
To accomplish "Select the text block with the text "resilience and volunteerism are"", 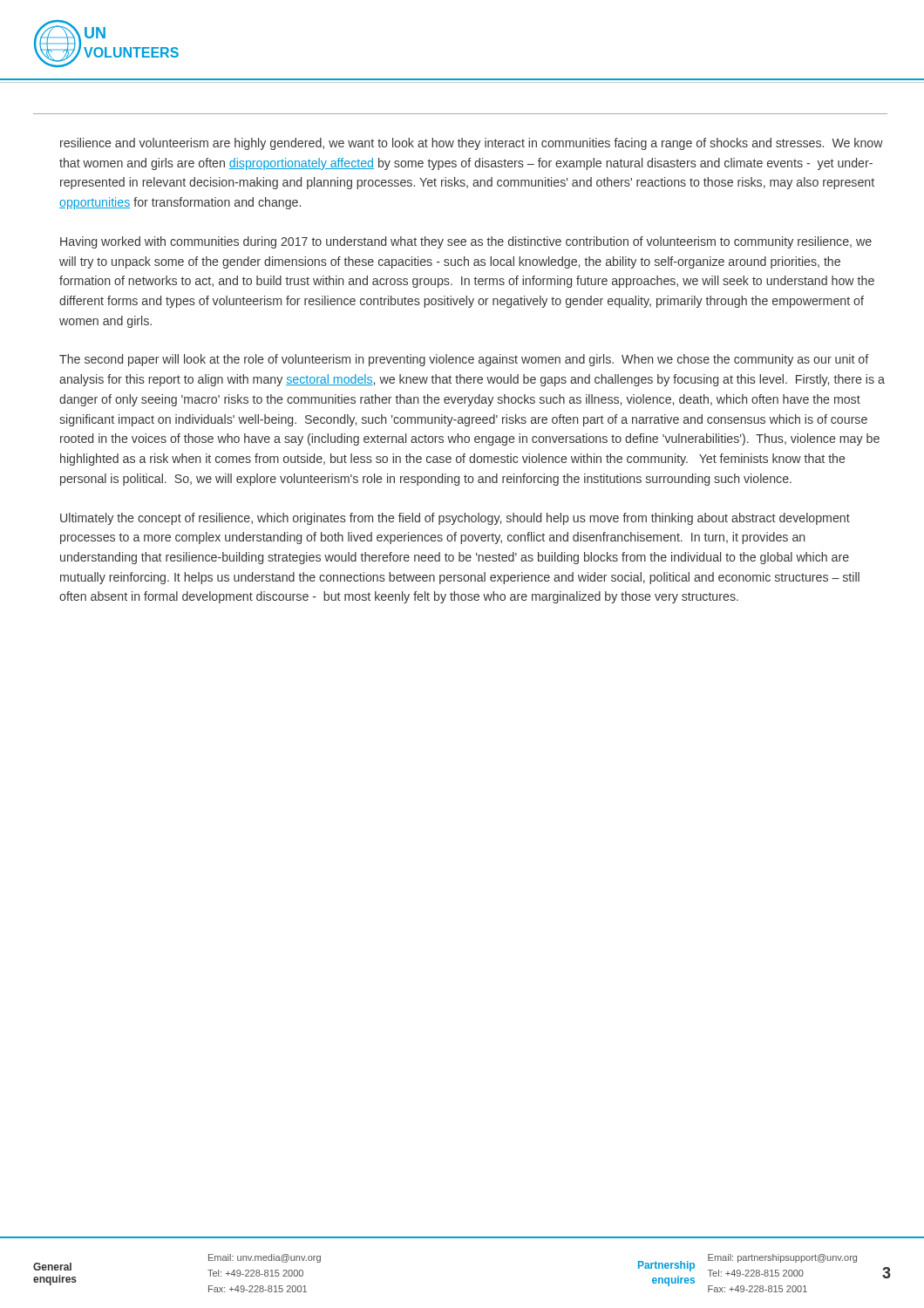I will [471, 173].
